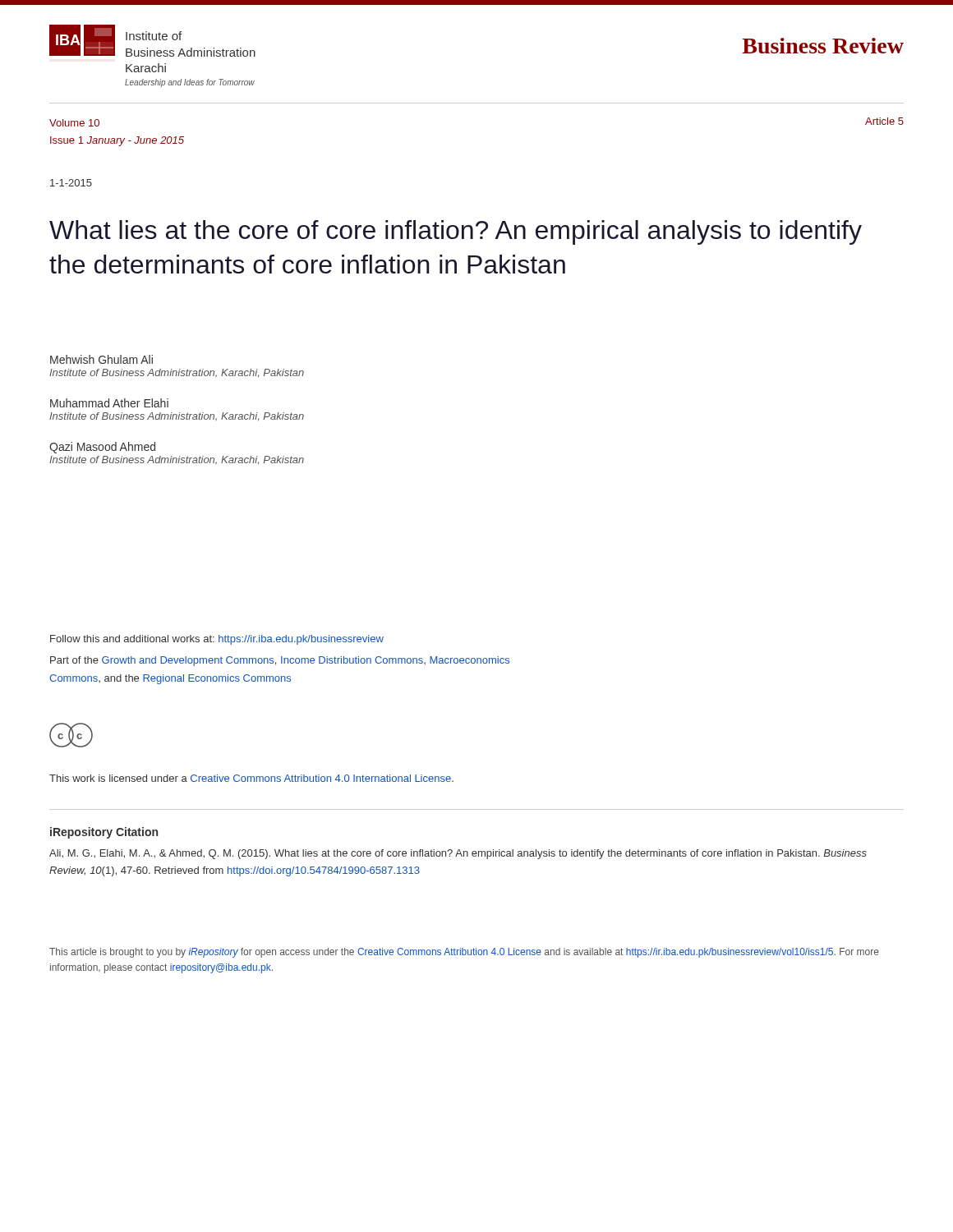The width and height of the screenshot is (953, 1232).
Task: Find "iRepository Citation" on this page
Action: point(104,832)
